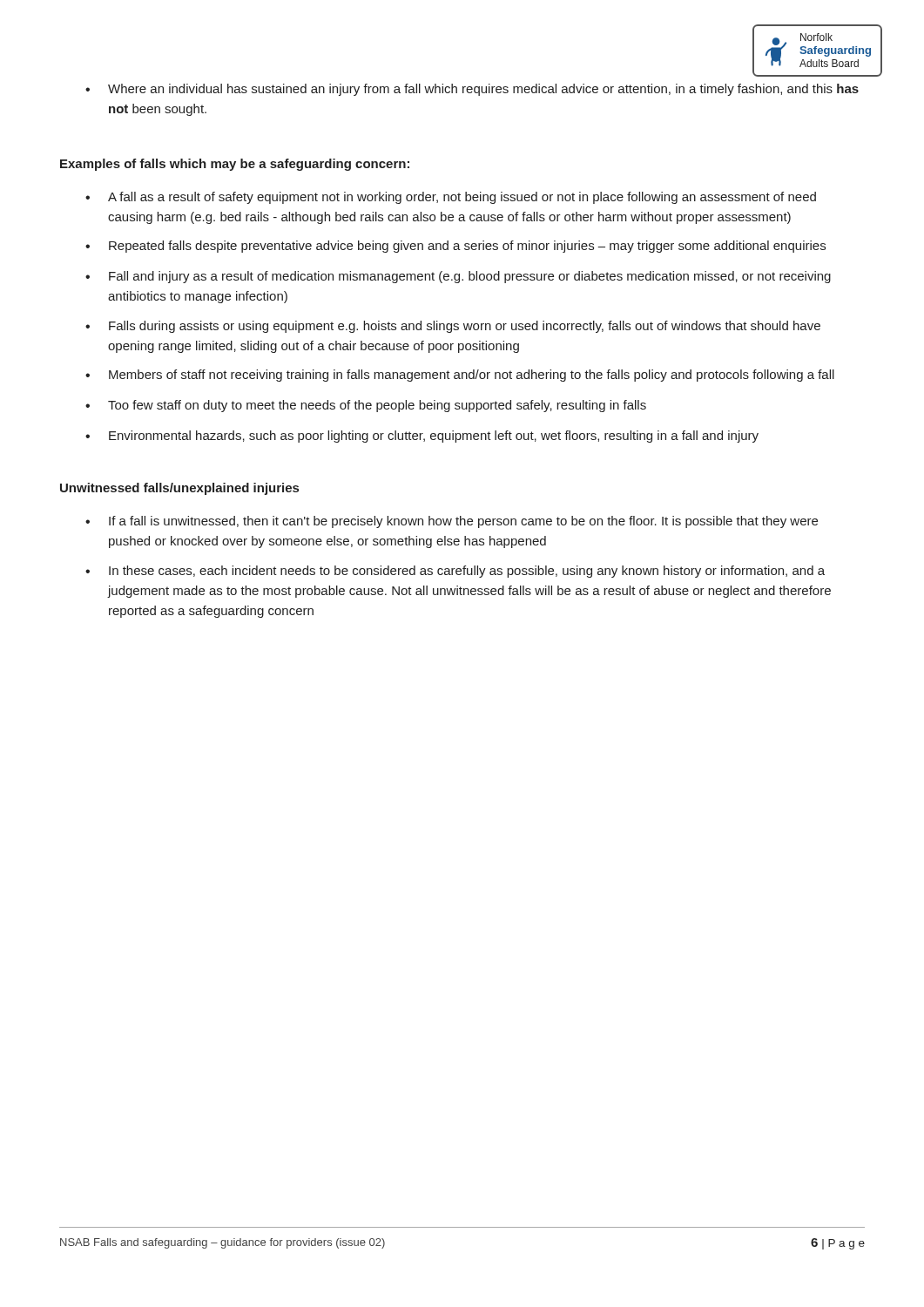Select the region starting "Unwitnessed falls/unexplained injuries"
The height and width of the screenshot is (1307, 924).
point(179,488)
